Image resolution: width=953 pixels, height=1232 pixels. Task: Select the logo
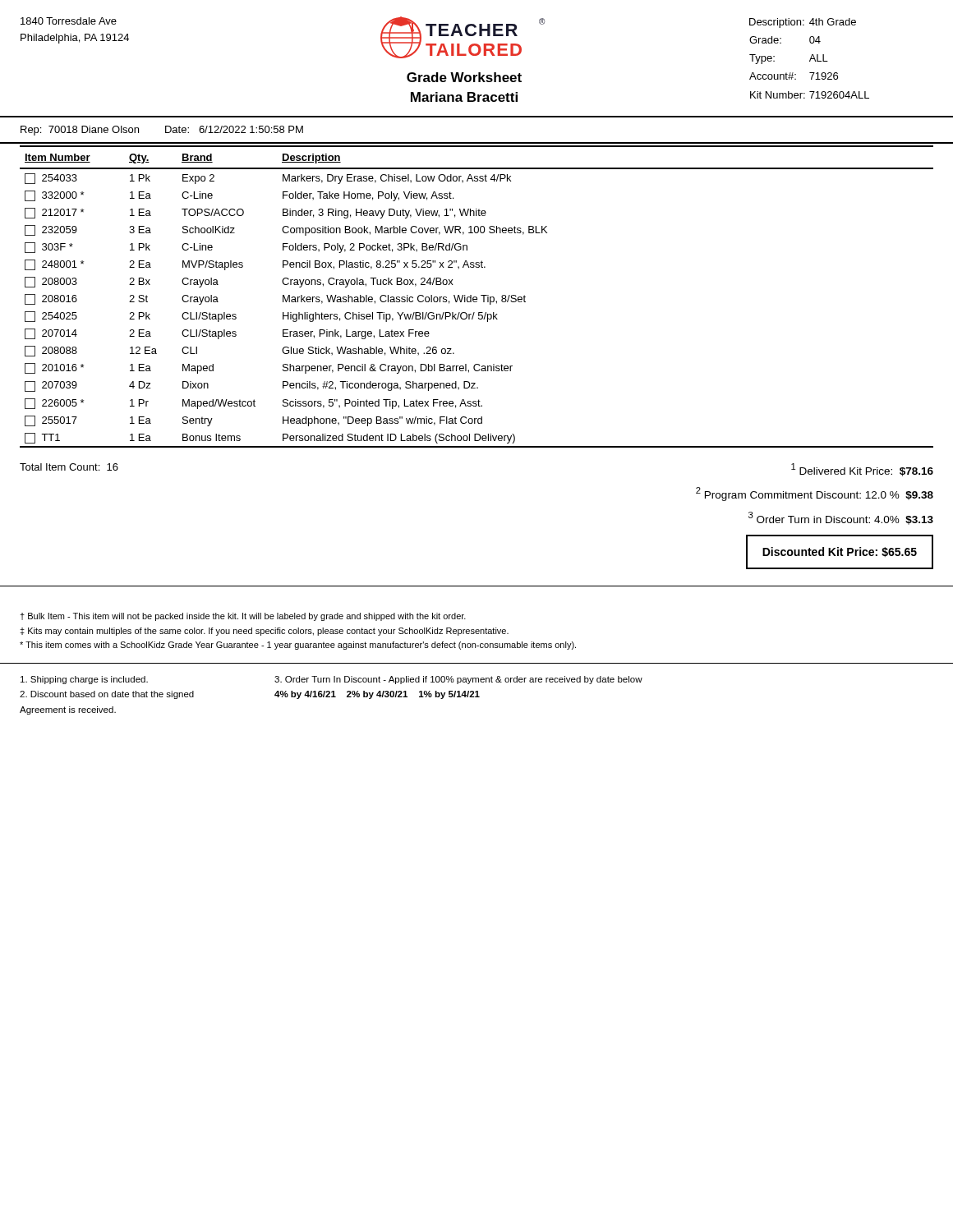click(464, 39)
